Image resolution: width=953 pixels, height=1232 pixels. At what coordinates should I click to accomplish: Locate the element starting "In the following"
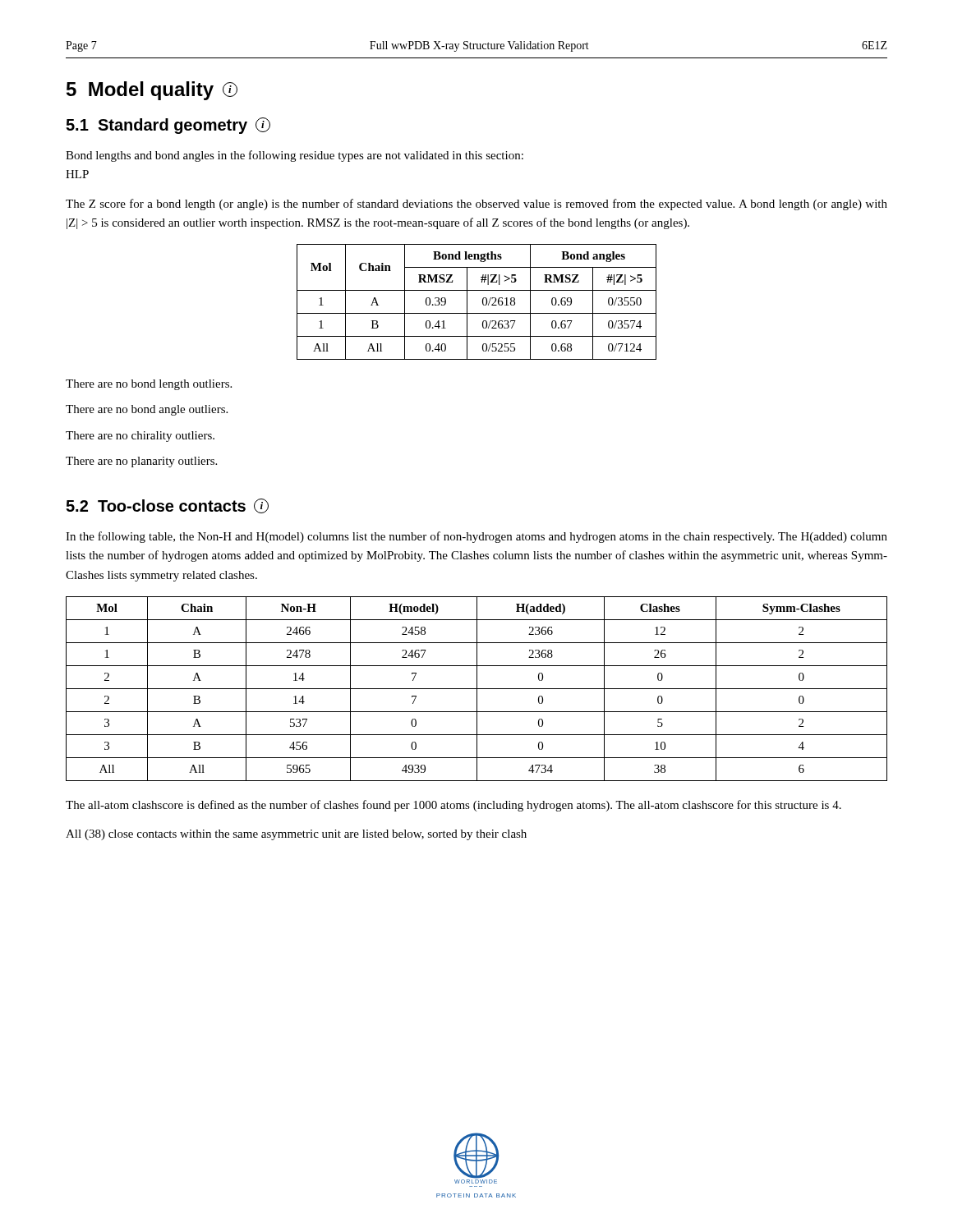[476, 556]
